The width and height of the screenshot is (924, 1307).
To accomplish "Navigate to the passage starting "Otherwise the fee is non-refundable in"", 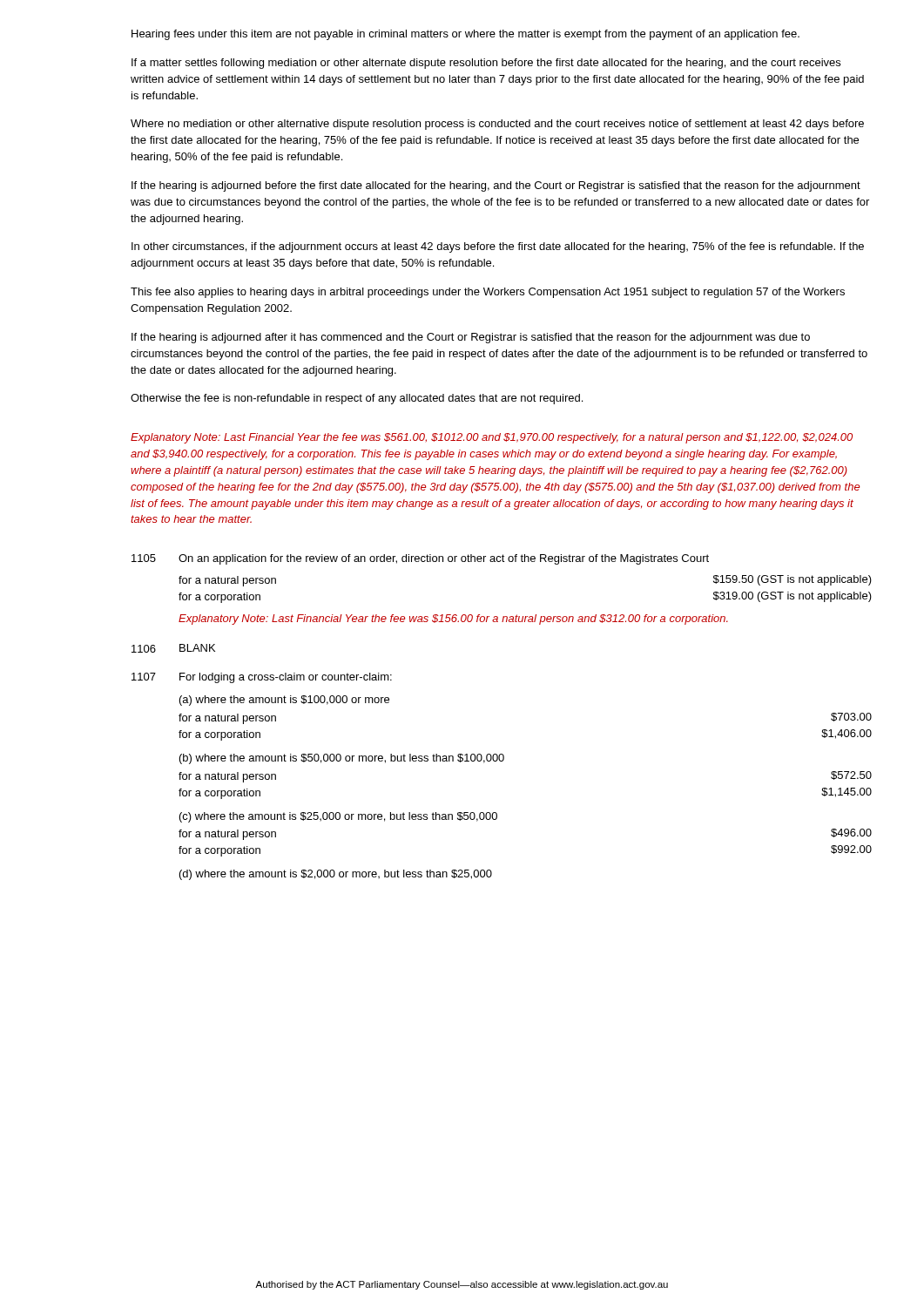I will coord(357,398).
